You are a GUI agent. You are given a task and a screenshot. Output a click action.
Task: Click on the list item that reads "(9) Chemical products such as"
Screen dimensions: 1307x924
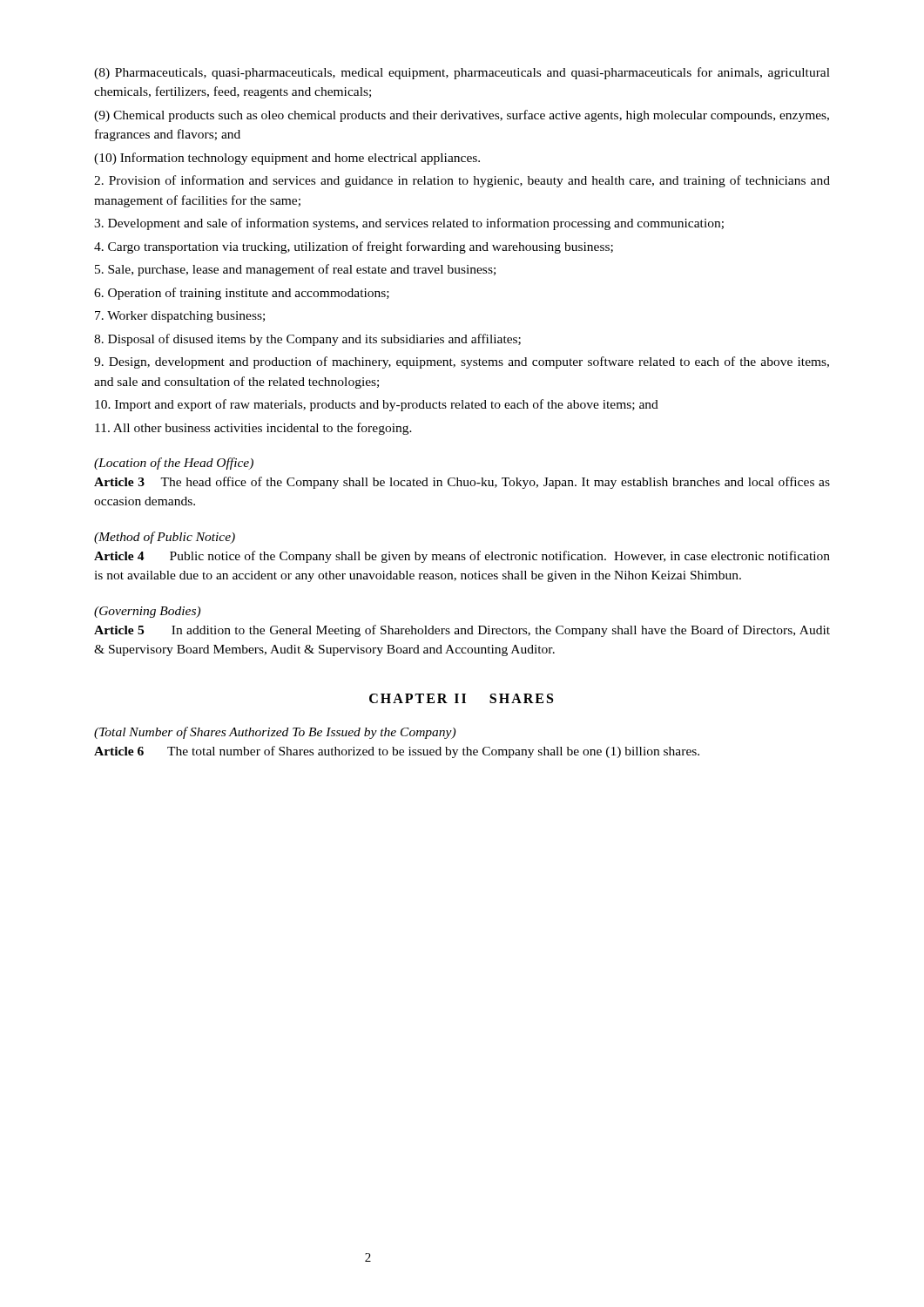(462, 124)
